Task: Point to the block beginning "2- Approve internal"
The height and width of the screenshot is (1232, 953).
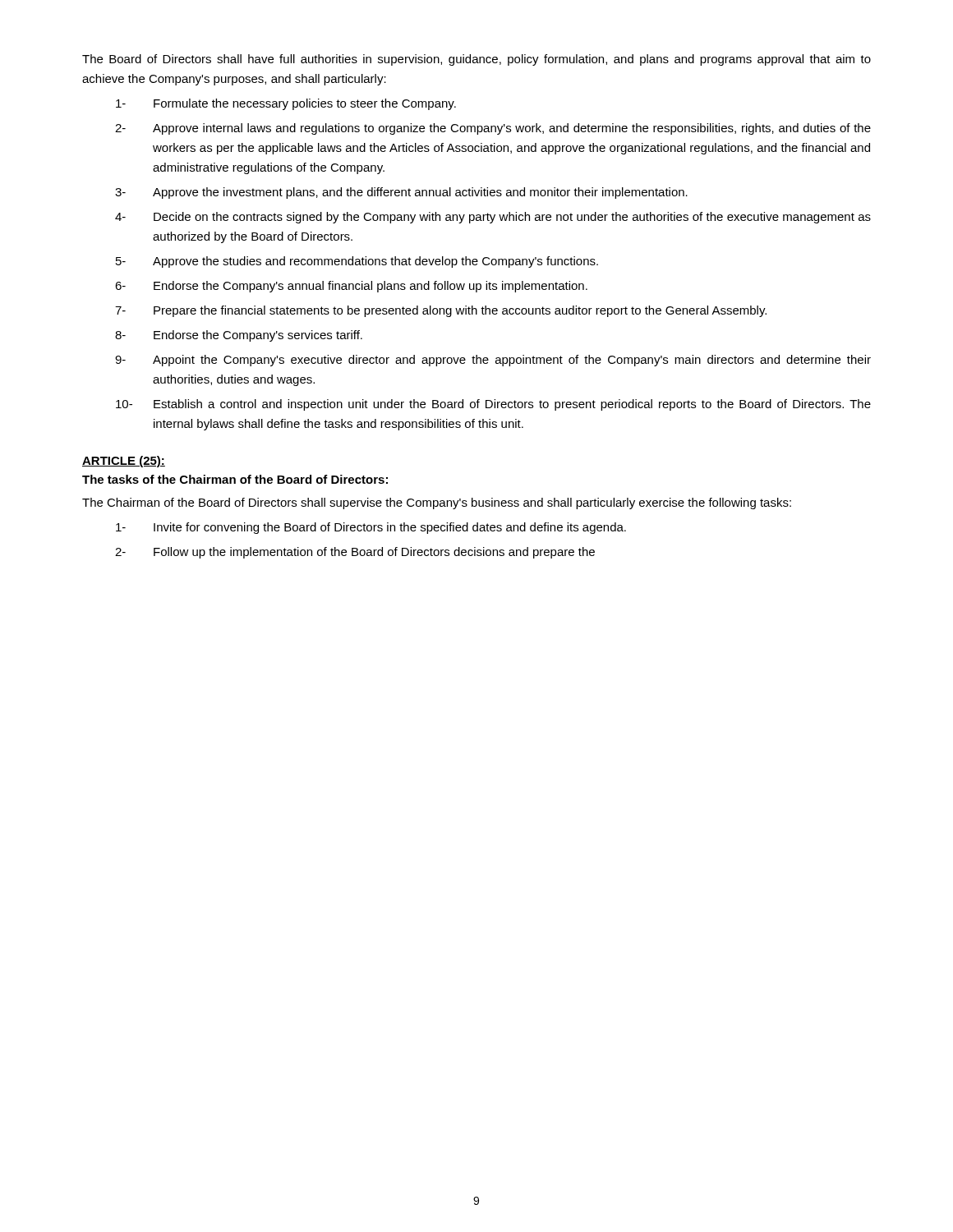Action: pyautogui.click(x=493, y=148)
